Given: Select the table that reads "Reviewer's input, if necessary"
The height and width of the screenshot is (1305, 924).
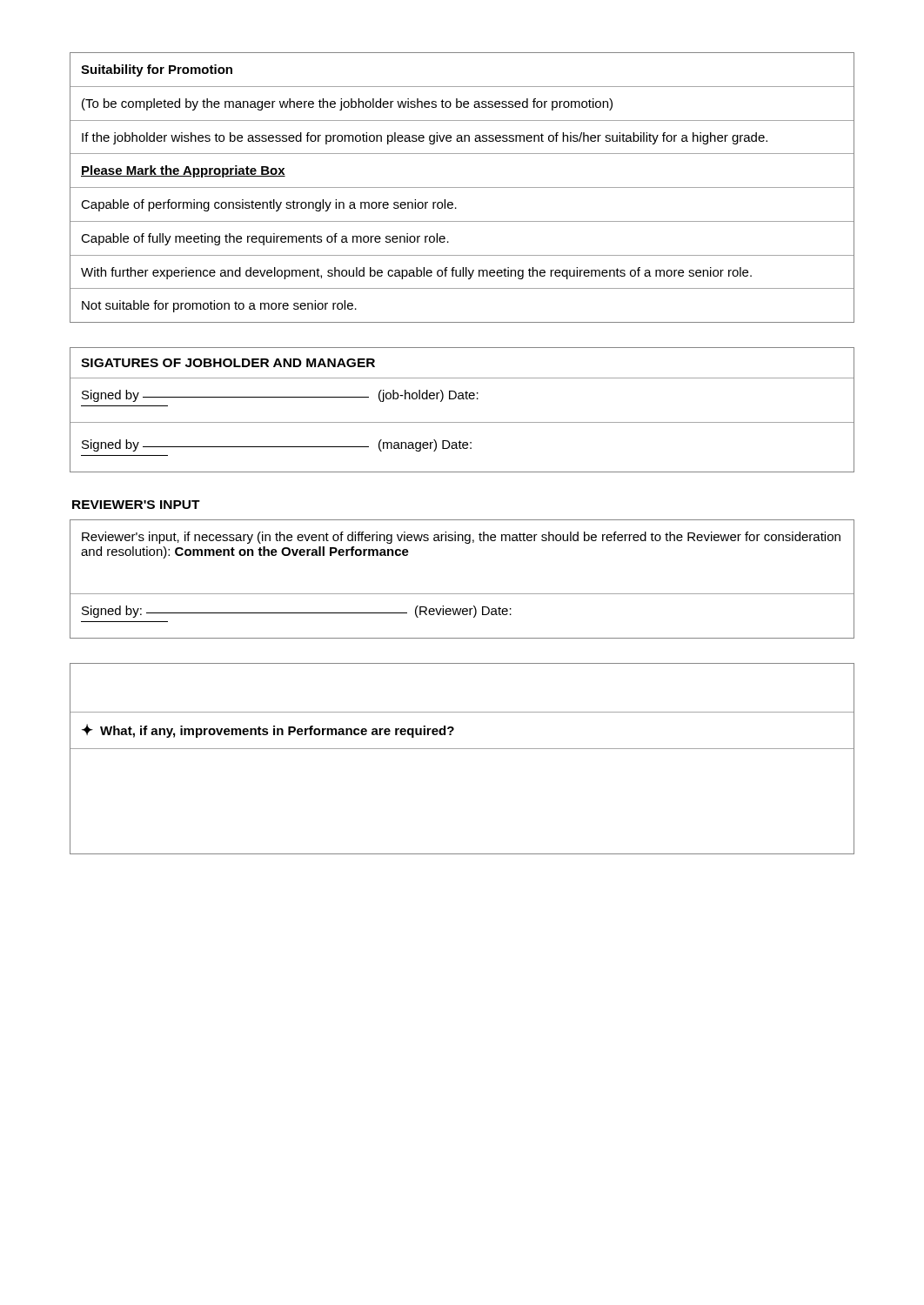Looking at the screenshot, I should click(462, 579).
